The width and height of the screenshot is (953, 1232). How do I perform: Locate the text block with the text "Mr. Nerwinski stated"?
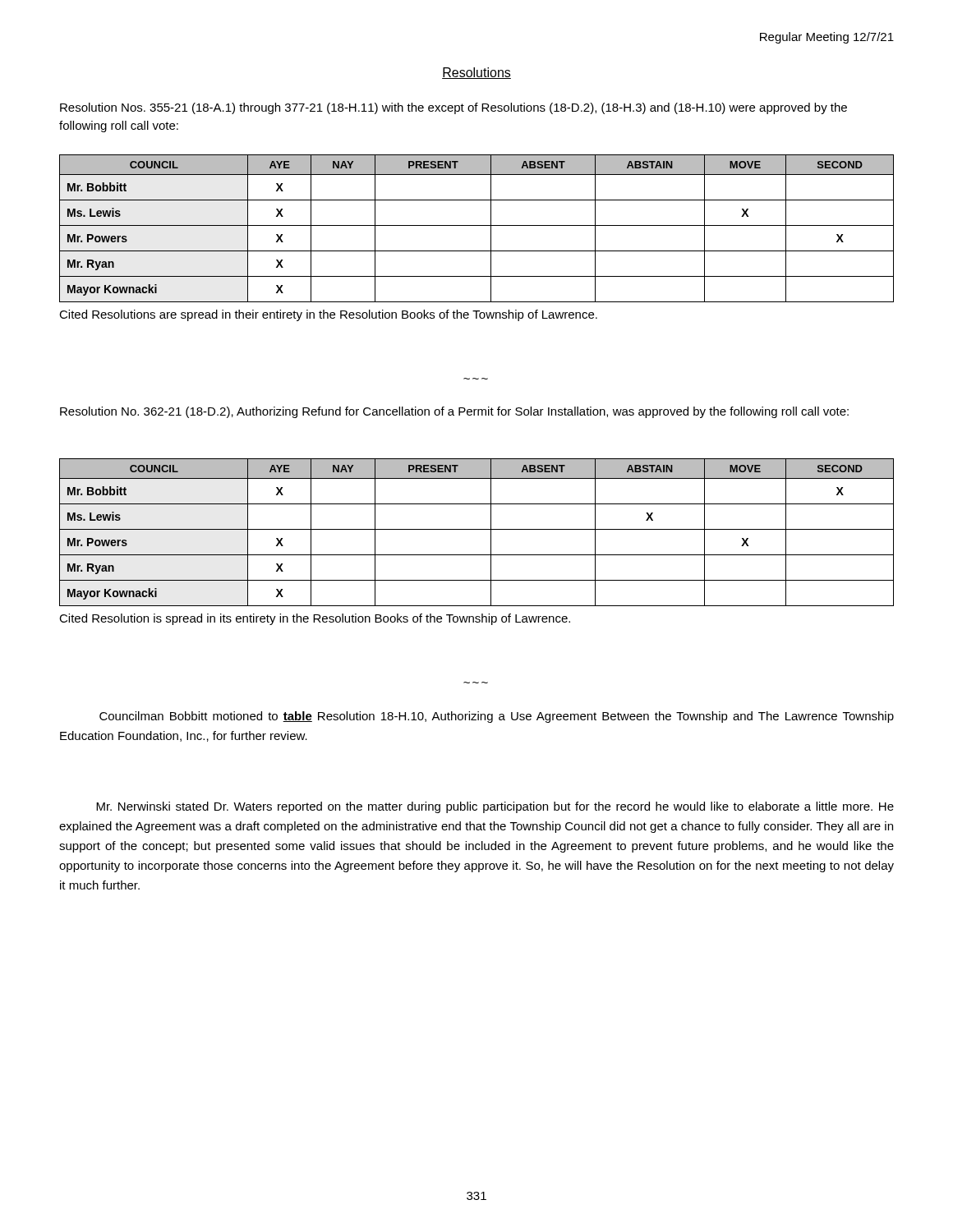click(x=476, y=846)
